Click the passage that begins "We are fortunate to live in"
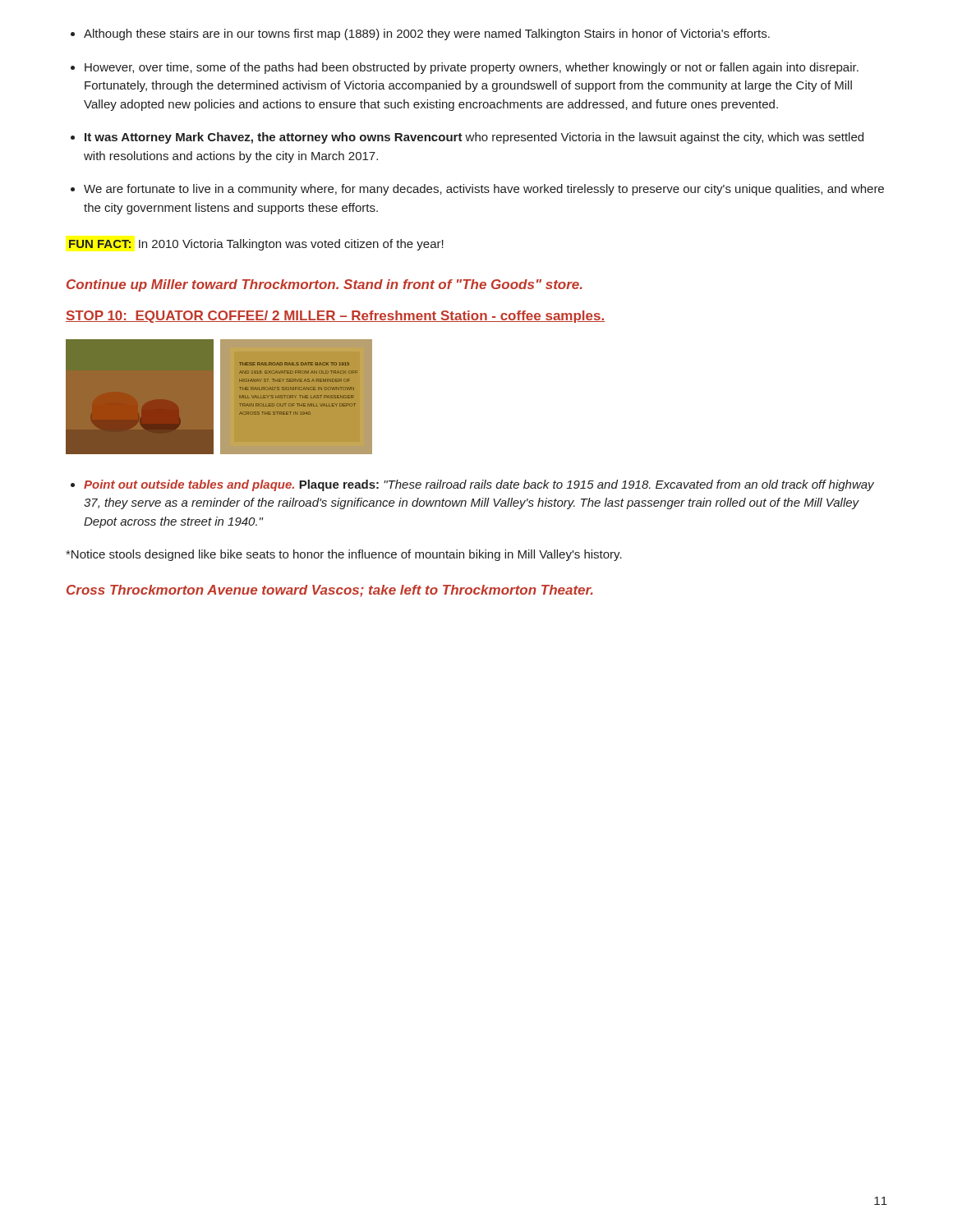 tap(486, 198)
